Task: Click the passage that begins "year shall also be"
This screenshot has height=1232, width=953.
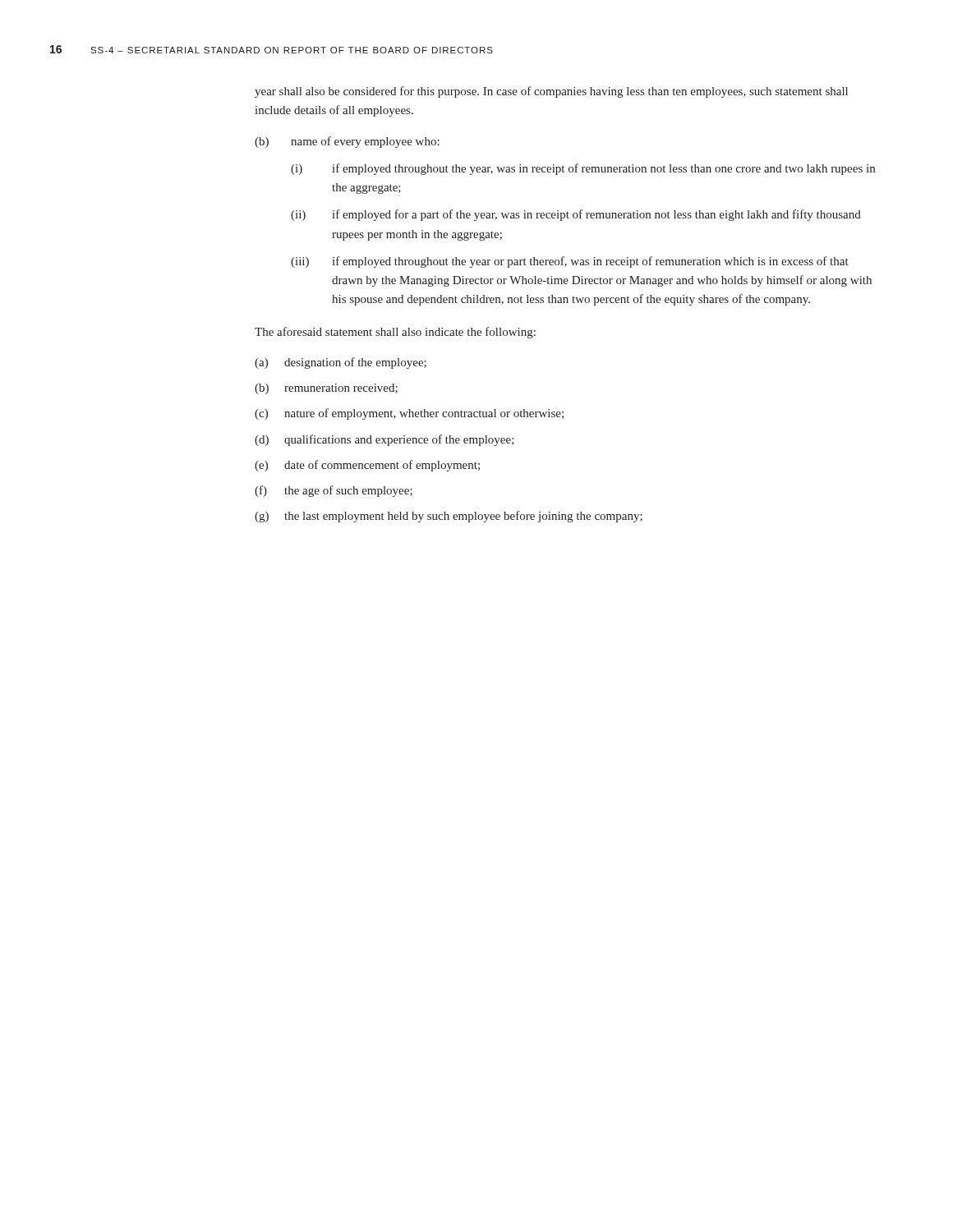Action: point(552,101)
